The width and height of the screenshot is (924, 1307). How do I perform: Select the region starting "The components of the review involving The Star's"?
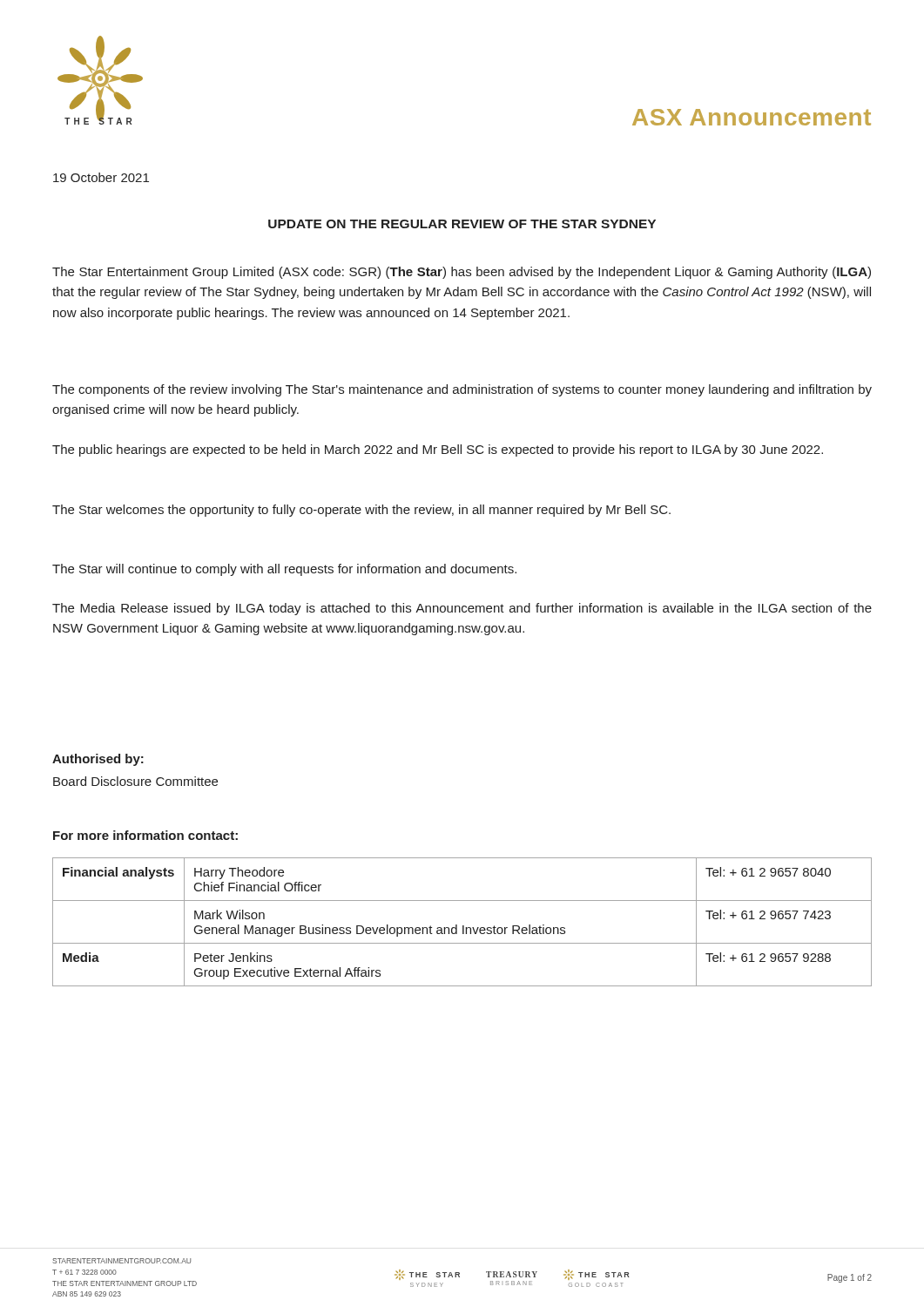(x=462, y=399)
